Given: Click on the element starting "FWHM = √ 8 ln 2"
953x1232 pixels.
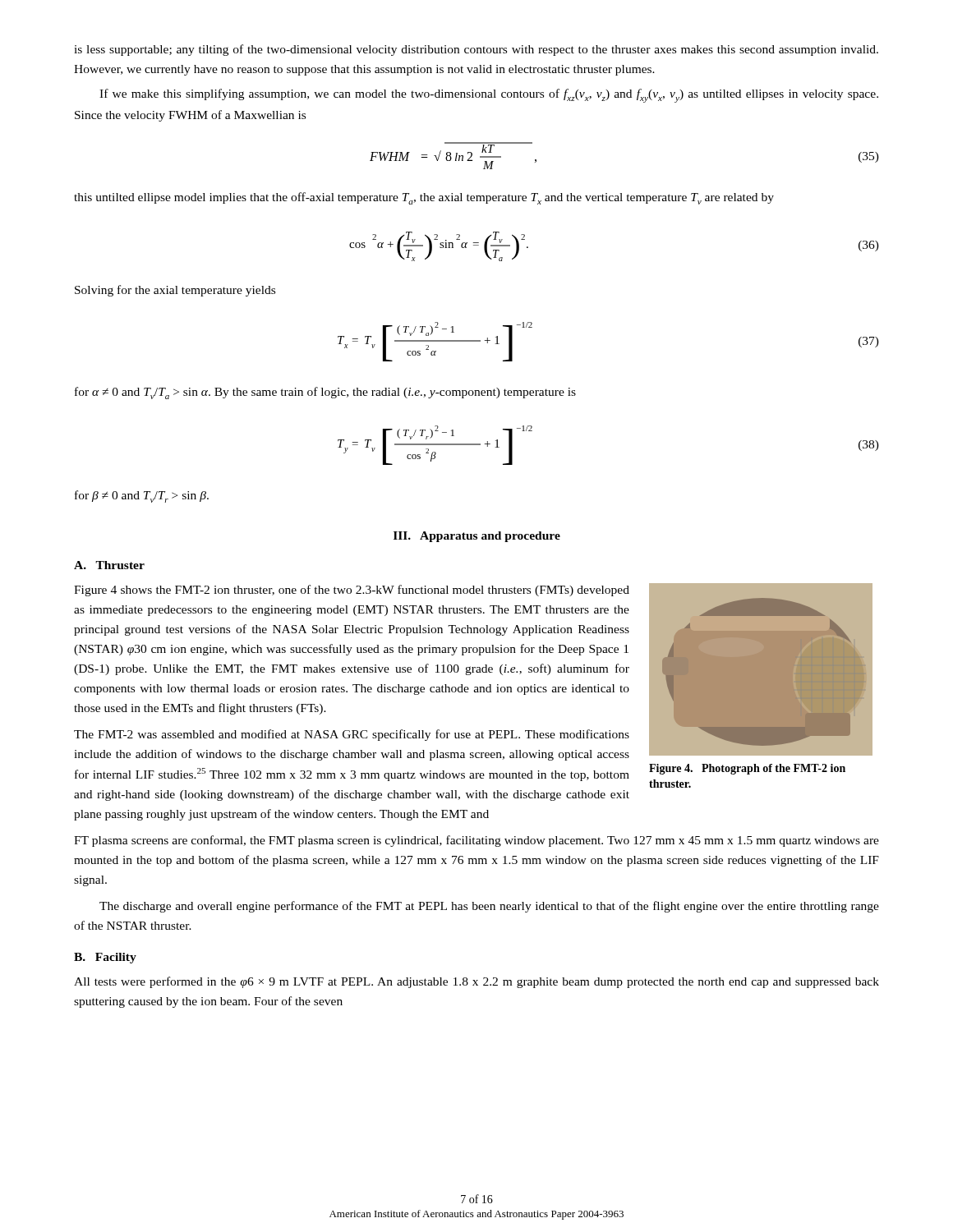Looking at the screenshot, I should [488, 156].
